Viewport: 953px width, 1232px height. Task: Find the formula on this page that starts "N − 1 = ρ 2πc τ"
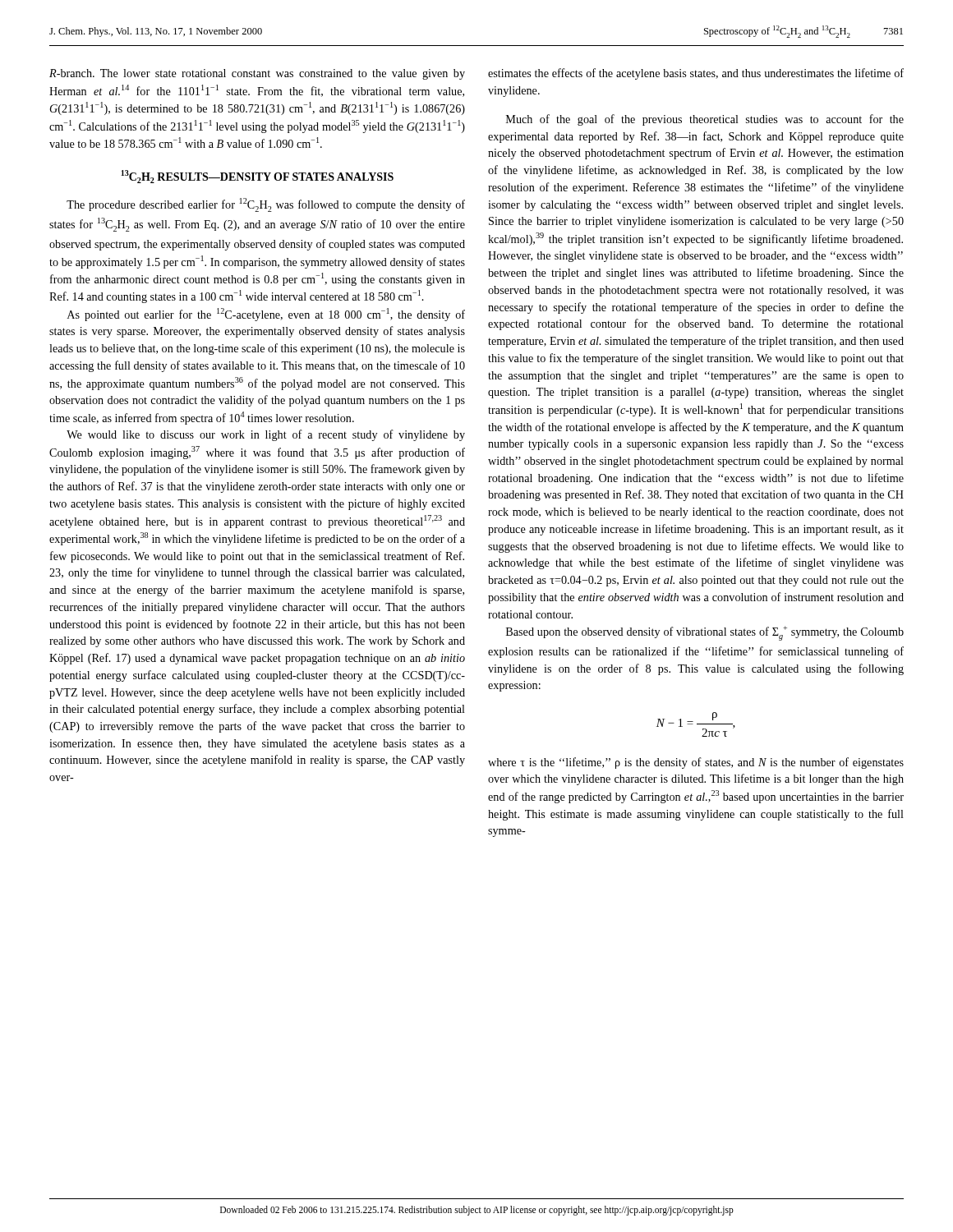(696, 724)
